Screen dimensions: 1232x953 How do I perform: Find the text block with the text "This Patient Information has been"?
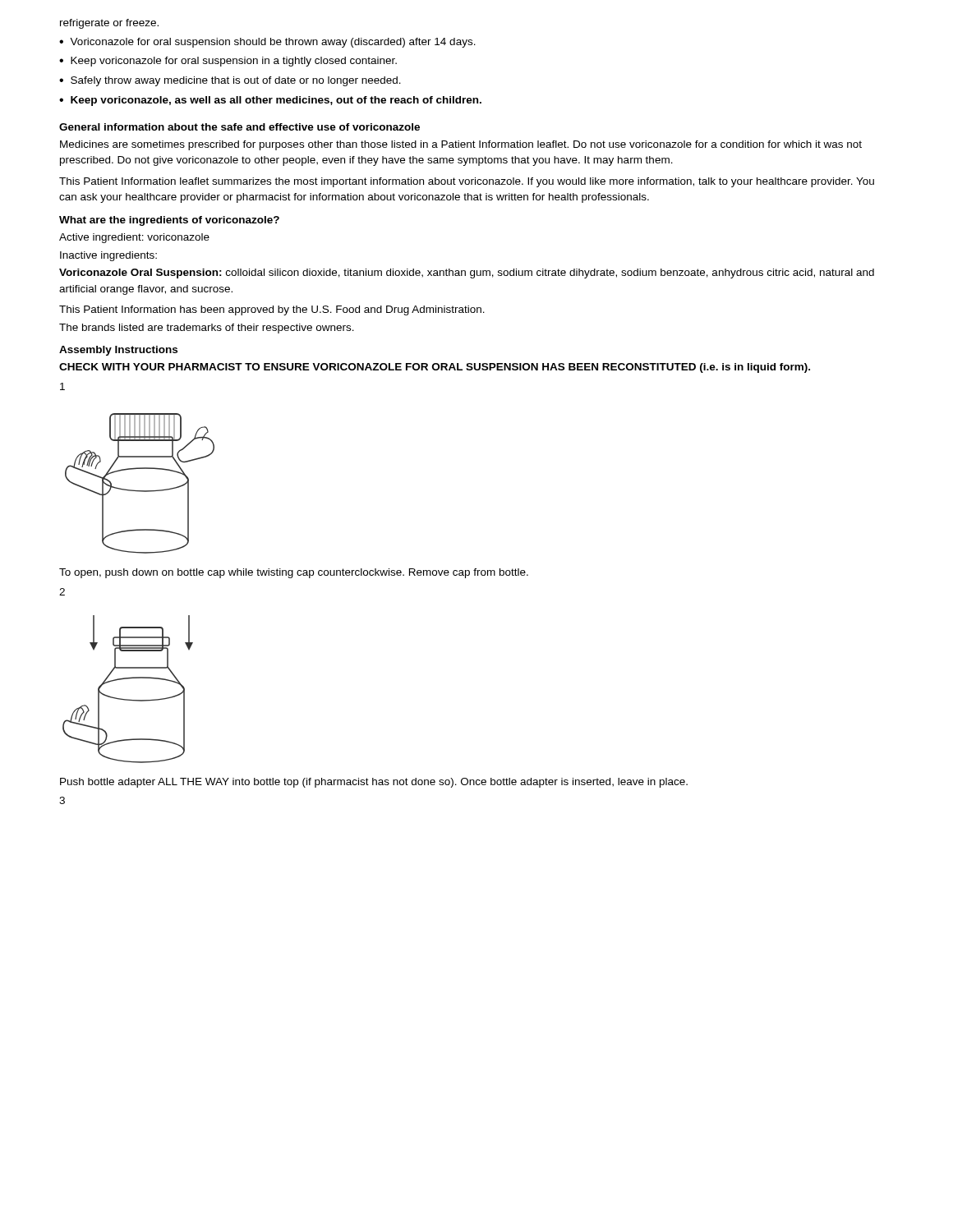tap(272, 309)
